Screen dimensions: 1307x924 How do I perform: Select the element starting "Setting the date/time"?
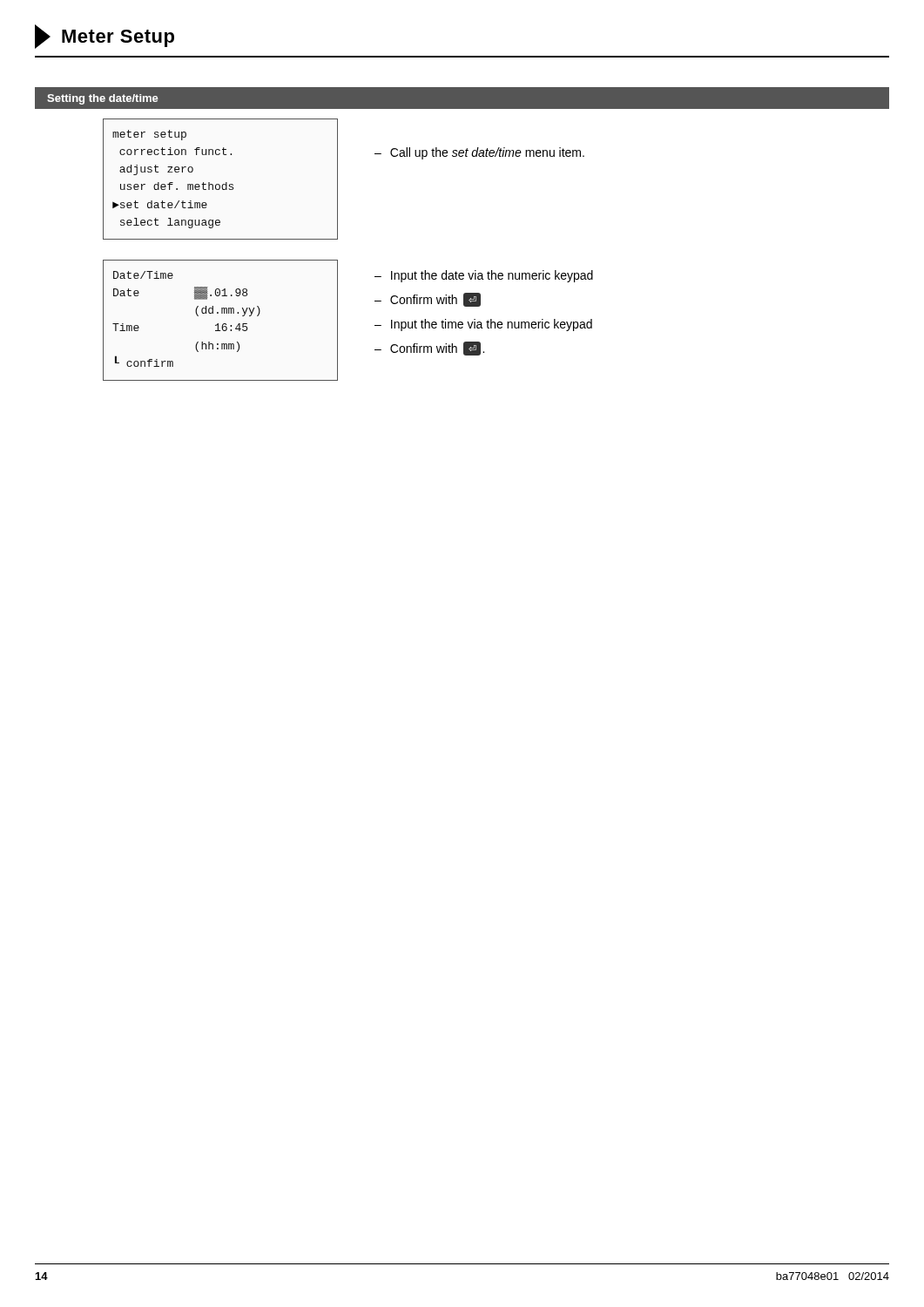click(103, 98)
